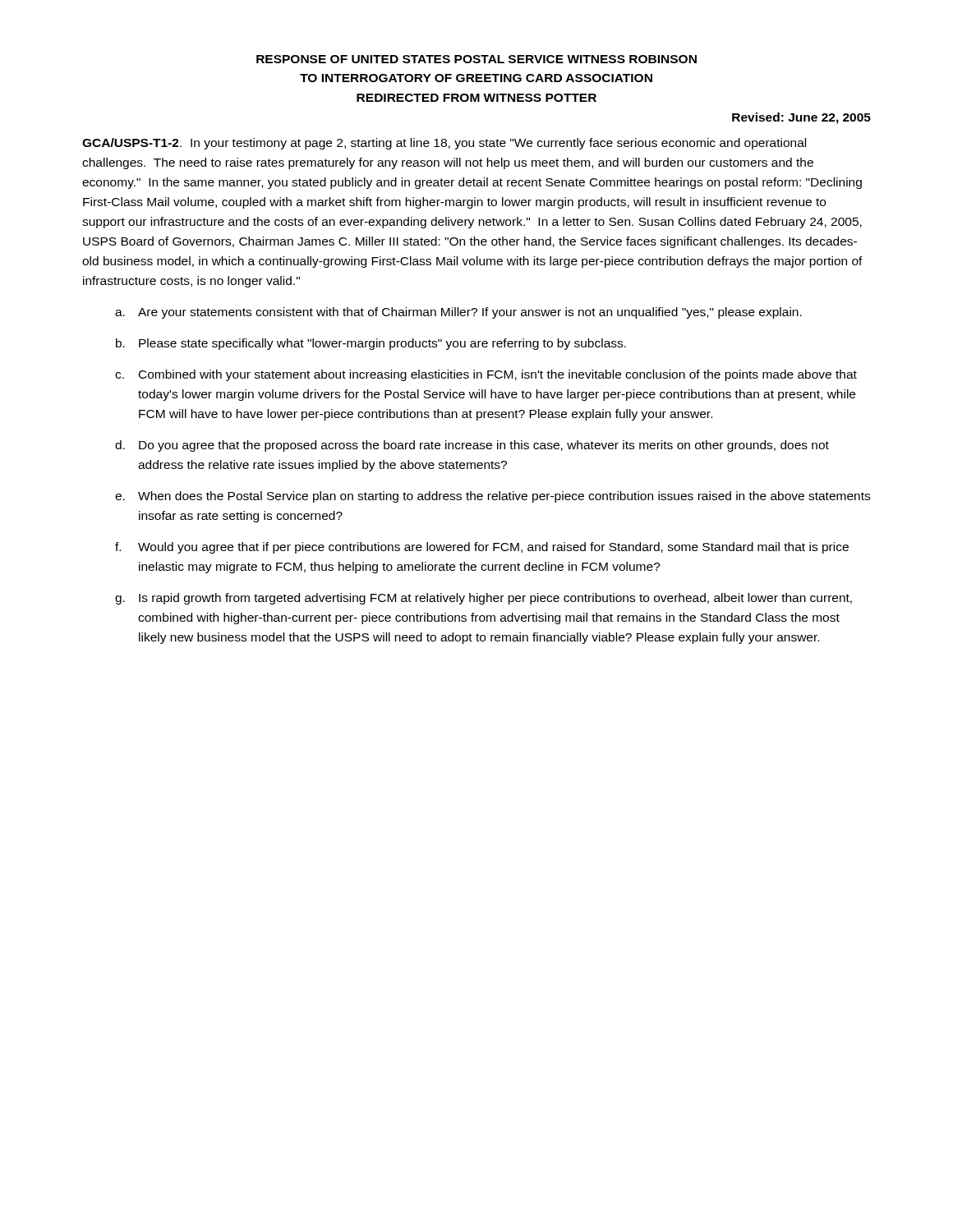Find the text block starting "GCA/USPS-T1-2. In your testimony"
This screenshot has height=1232, width=953.
pyautogui.click(x=472, y=211)
